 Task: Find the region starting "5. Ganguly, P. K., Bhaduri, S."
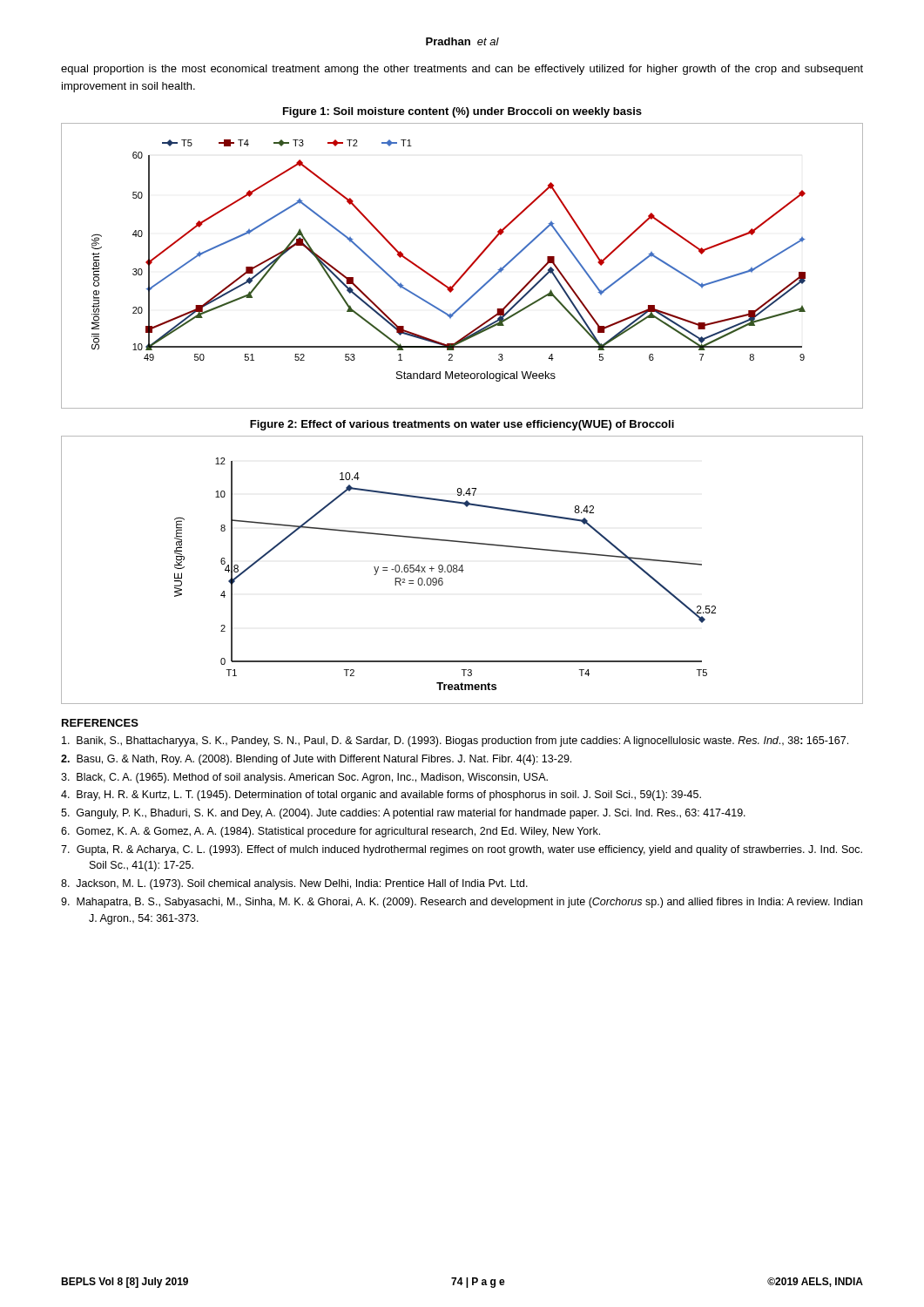pyautogui.click(x=417, y=813)
